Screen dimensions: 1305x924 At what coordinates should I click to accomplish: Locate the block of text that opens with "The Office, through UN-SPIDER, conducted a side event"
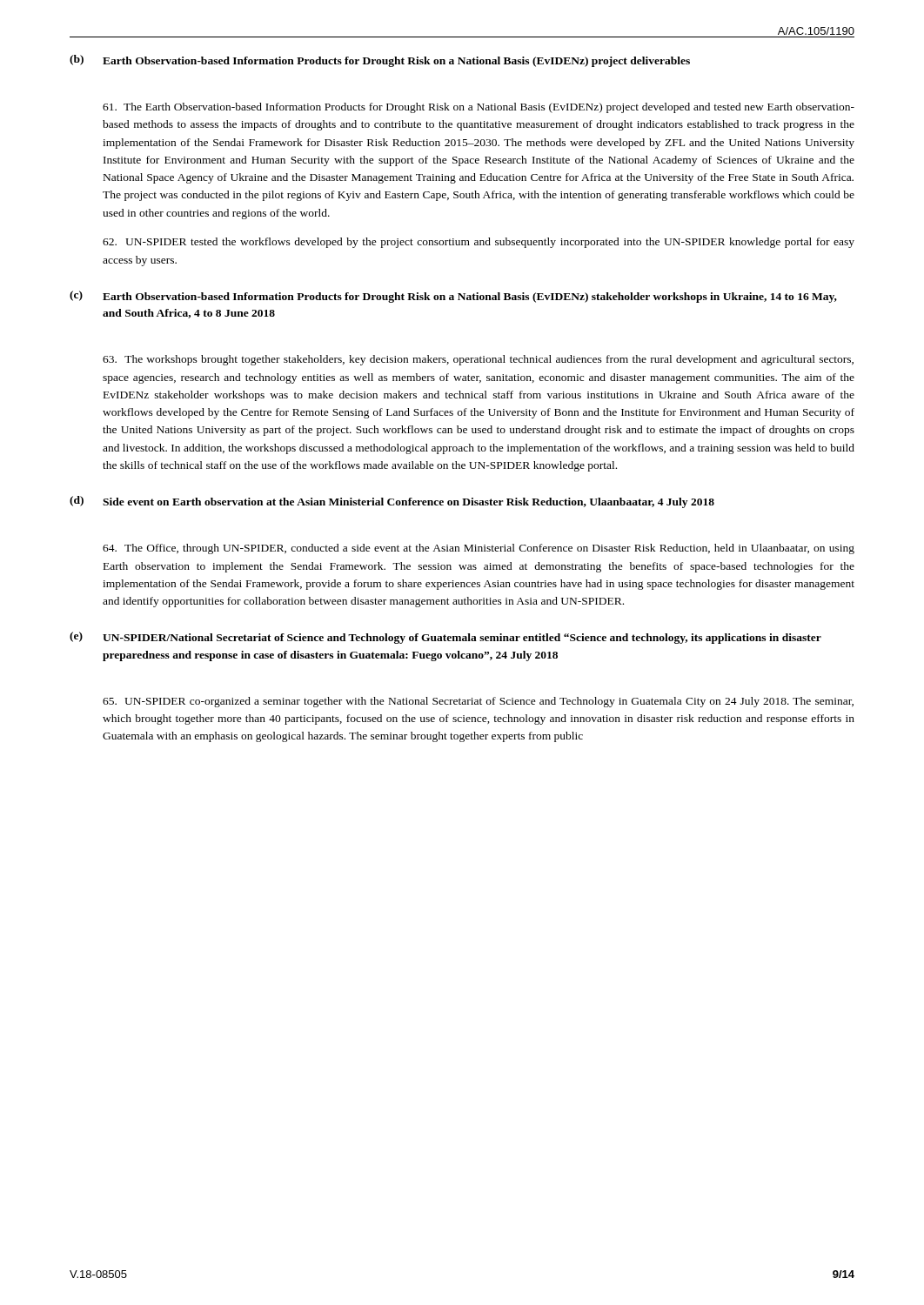(x=479, y=574)
